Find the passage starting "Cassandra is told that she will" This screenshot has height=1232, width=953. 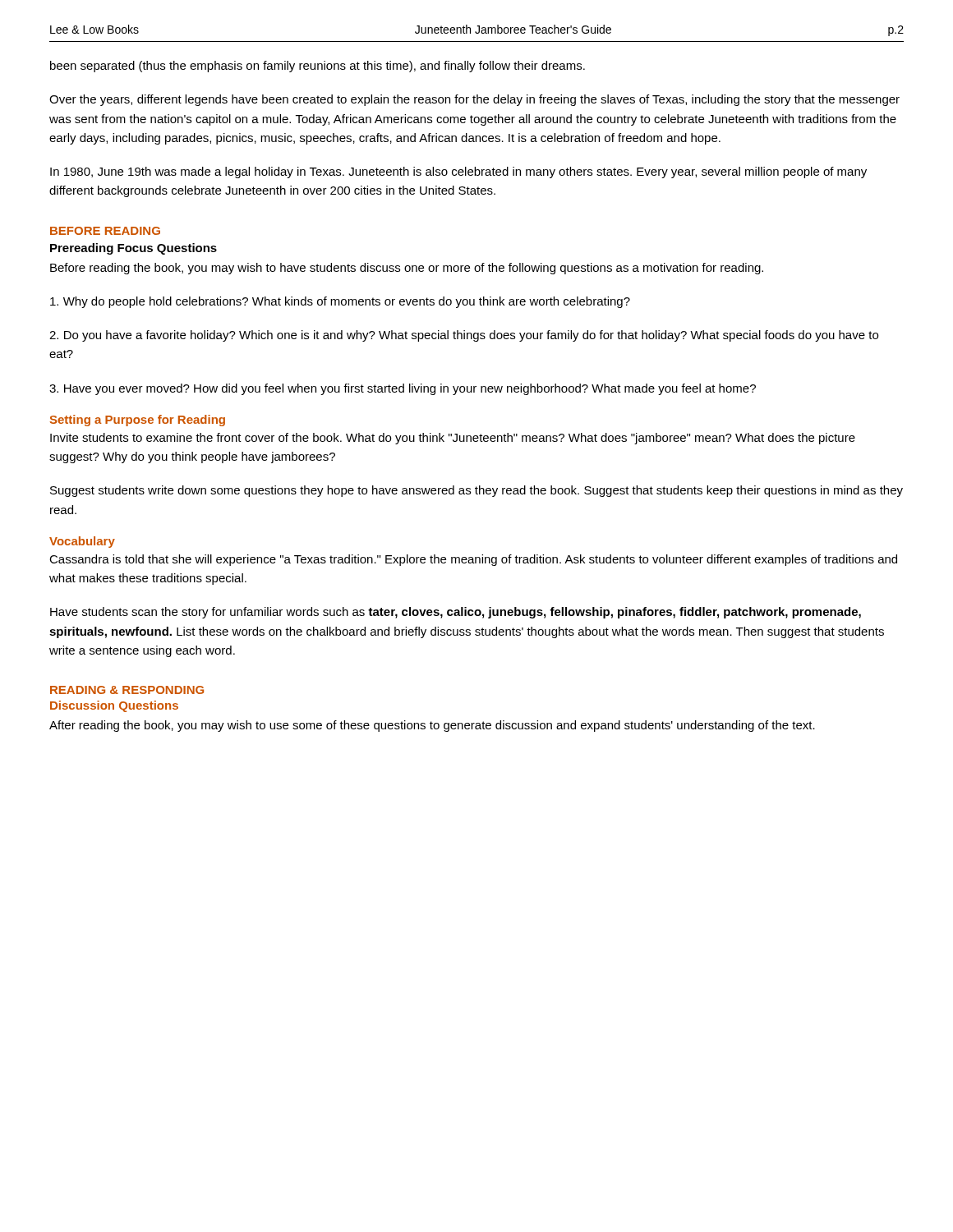pos(474,568)
